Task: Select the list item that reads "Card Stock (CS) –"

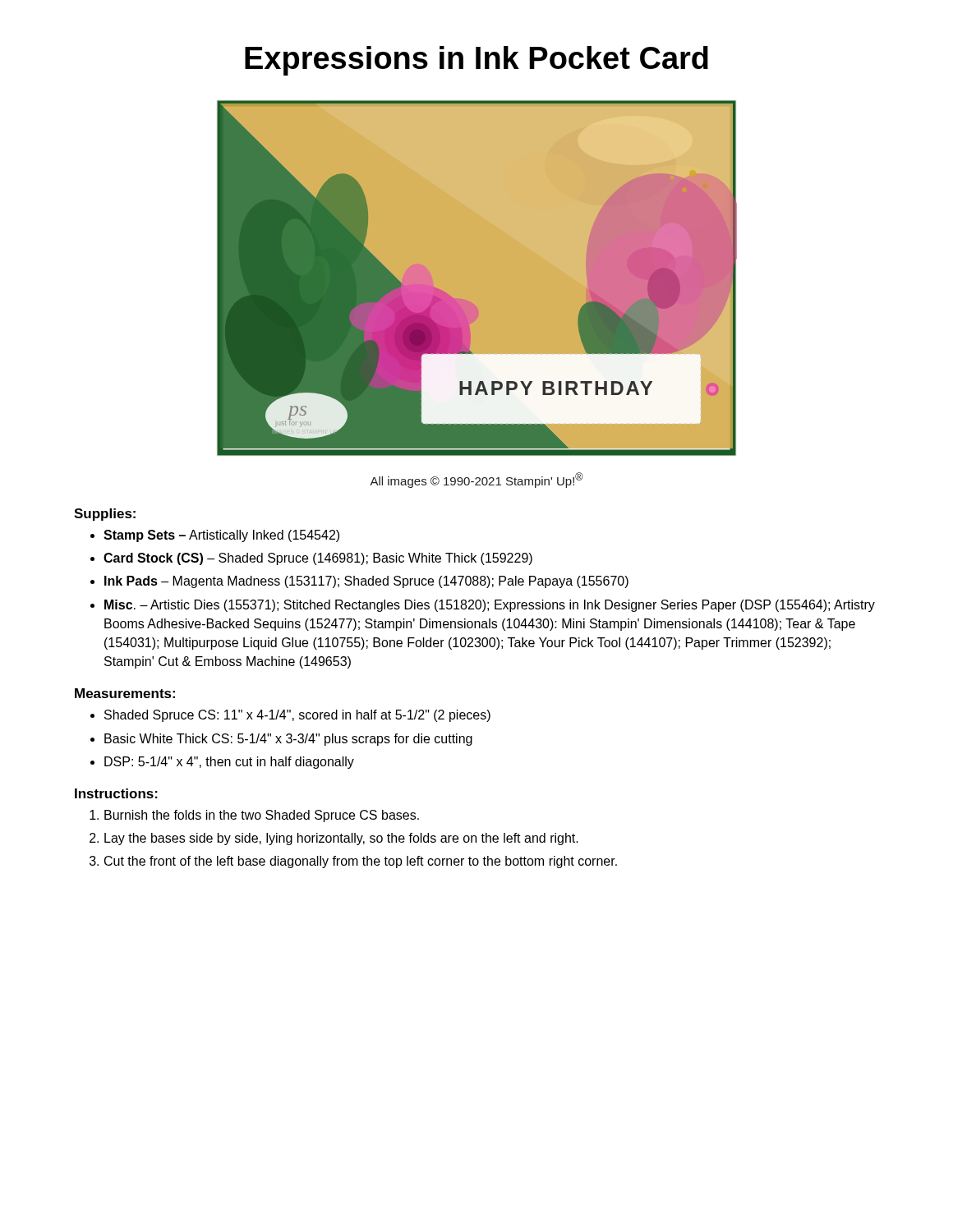Action: tap(318, 558)
